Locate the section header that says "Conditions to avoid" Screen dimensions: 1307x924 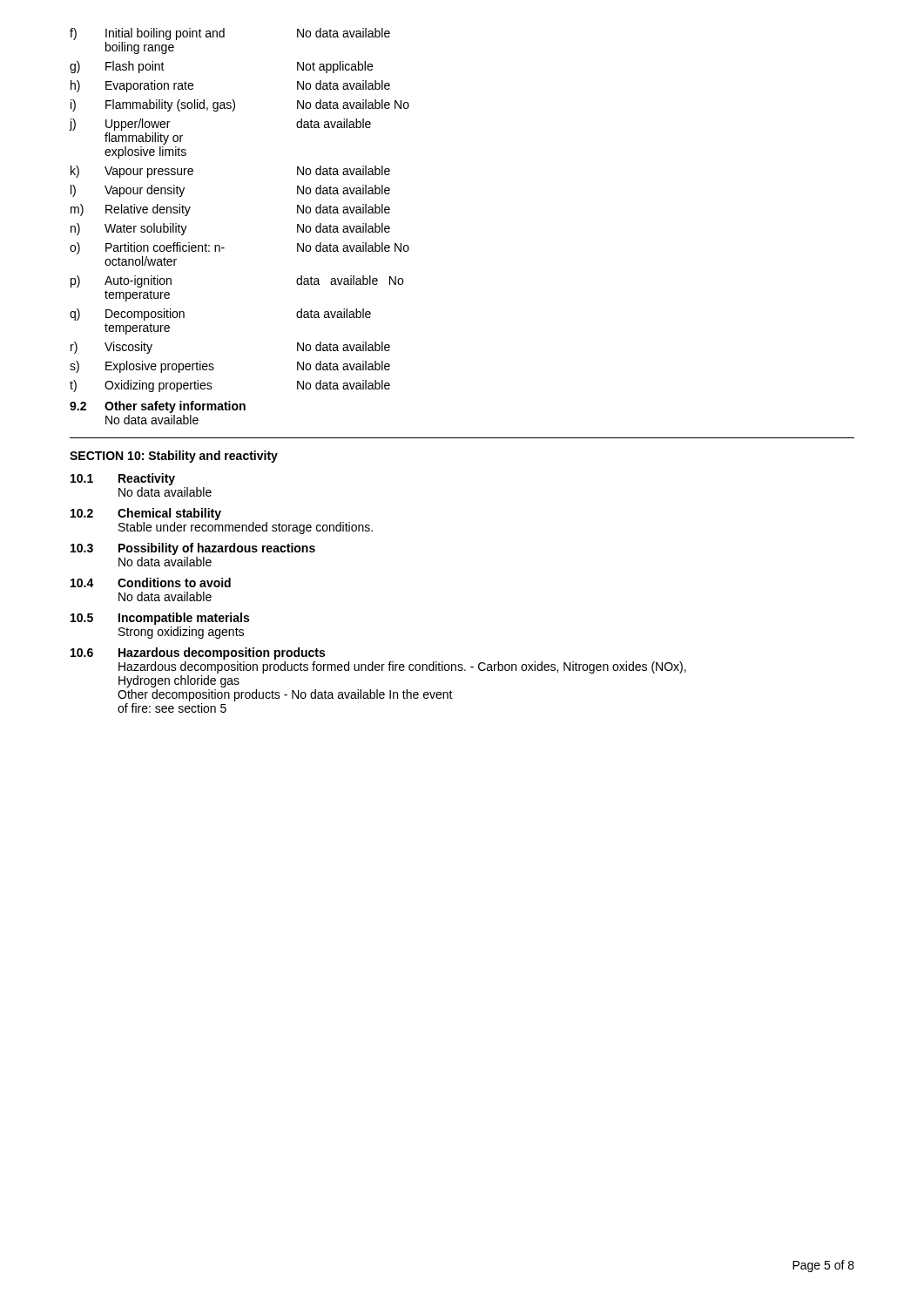174,583
